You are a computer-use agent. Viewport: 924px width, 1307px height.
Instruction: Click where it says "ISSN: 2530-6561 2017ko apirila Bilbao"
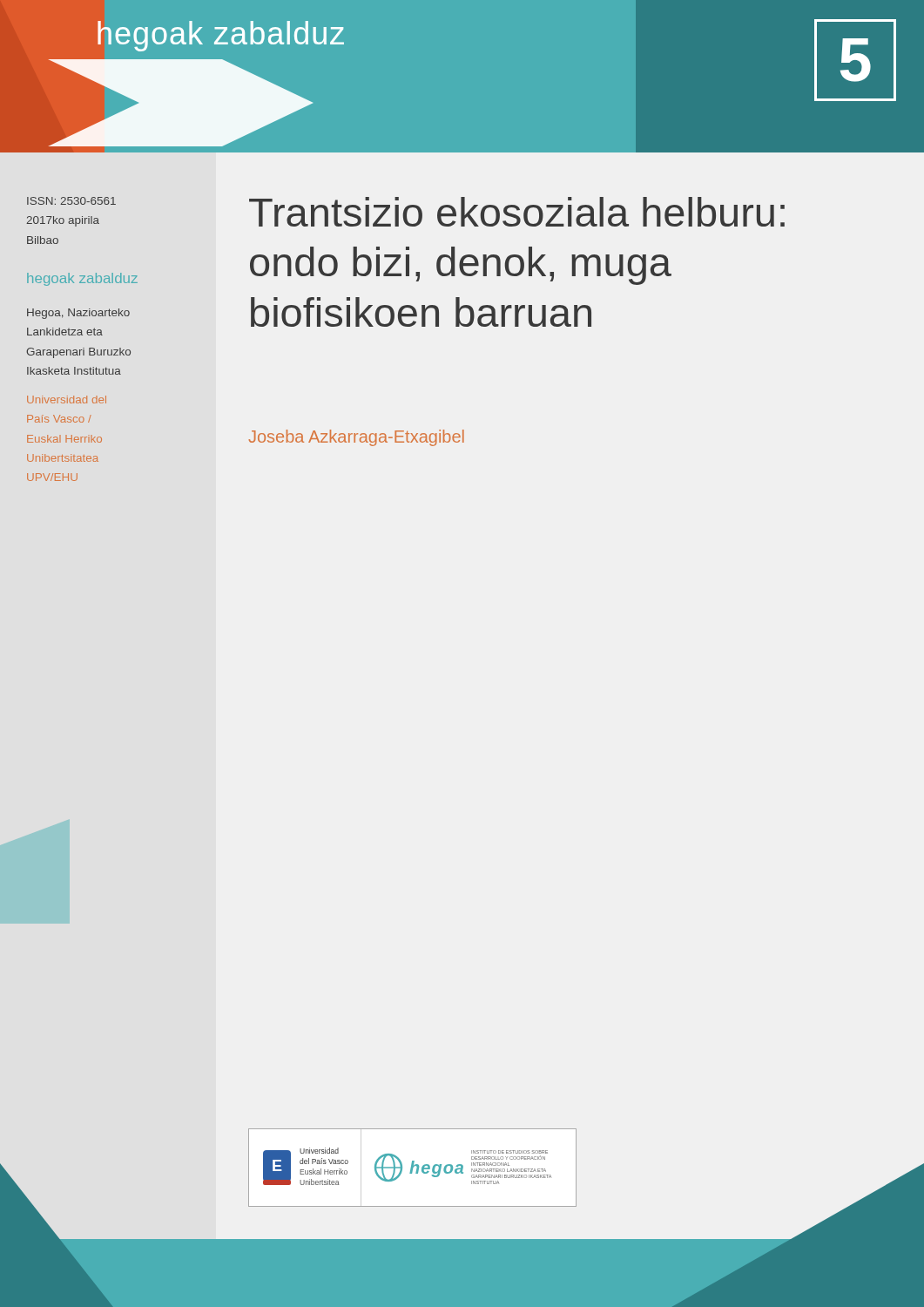pyautogui.click(x=71, y=220)
